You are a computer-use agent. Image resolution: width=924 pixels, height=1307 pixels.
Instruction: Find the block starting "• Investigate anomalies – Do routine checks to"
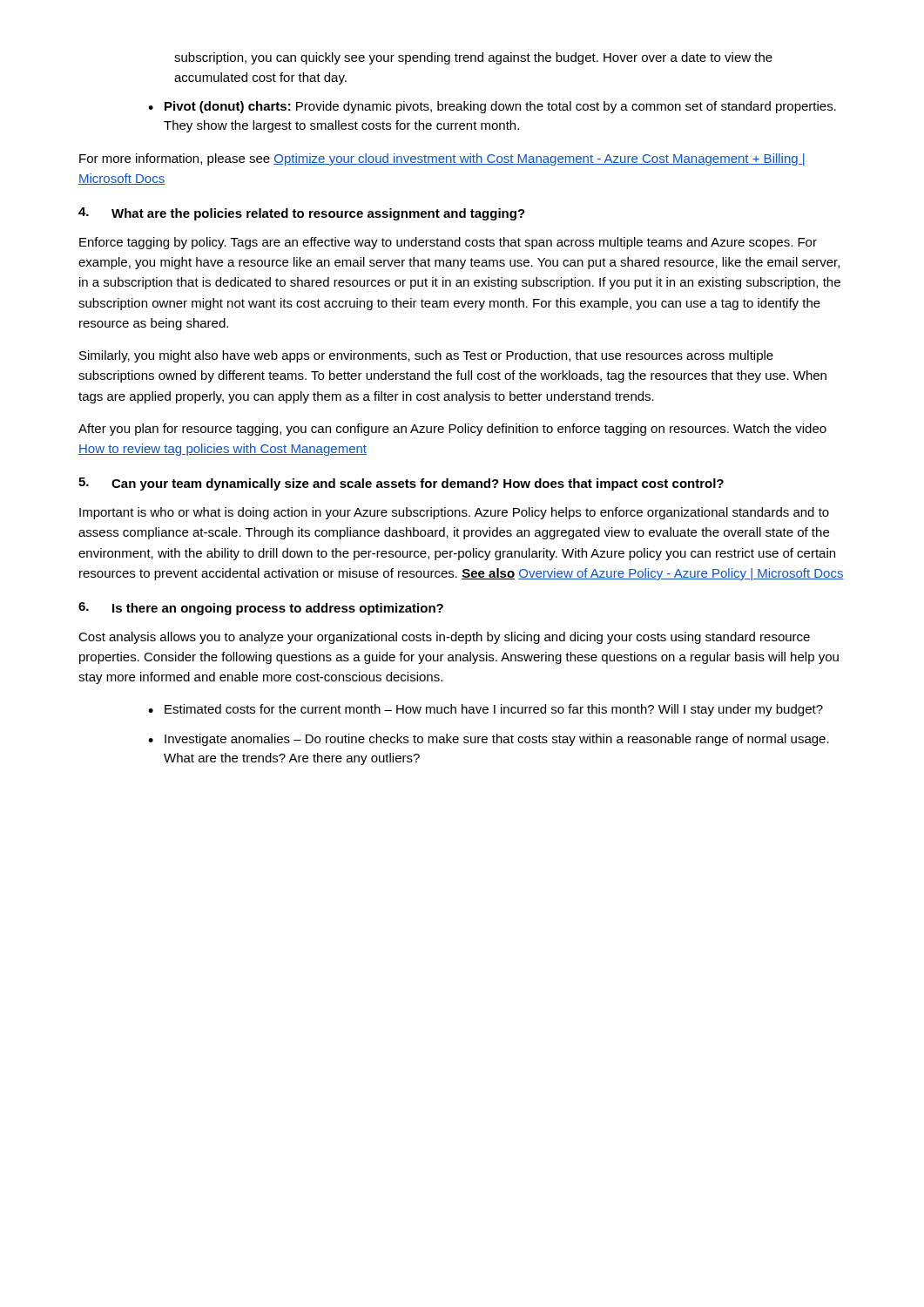[497, 749]
